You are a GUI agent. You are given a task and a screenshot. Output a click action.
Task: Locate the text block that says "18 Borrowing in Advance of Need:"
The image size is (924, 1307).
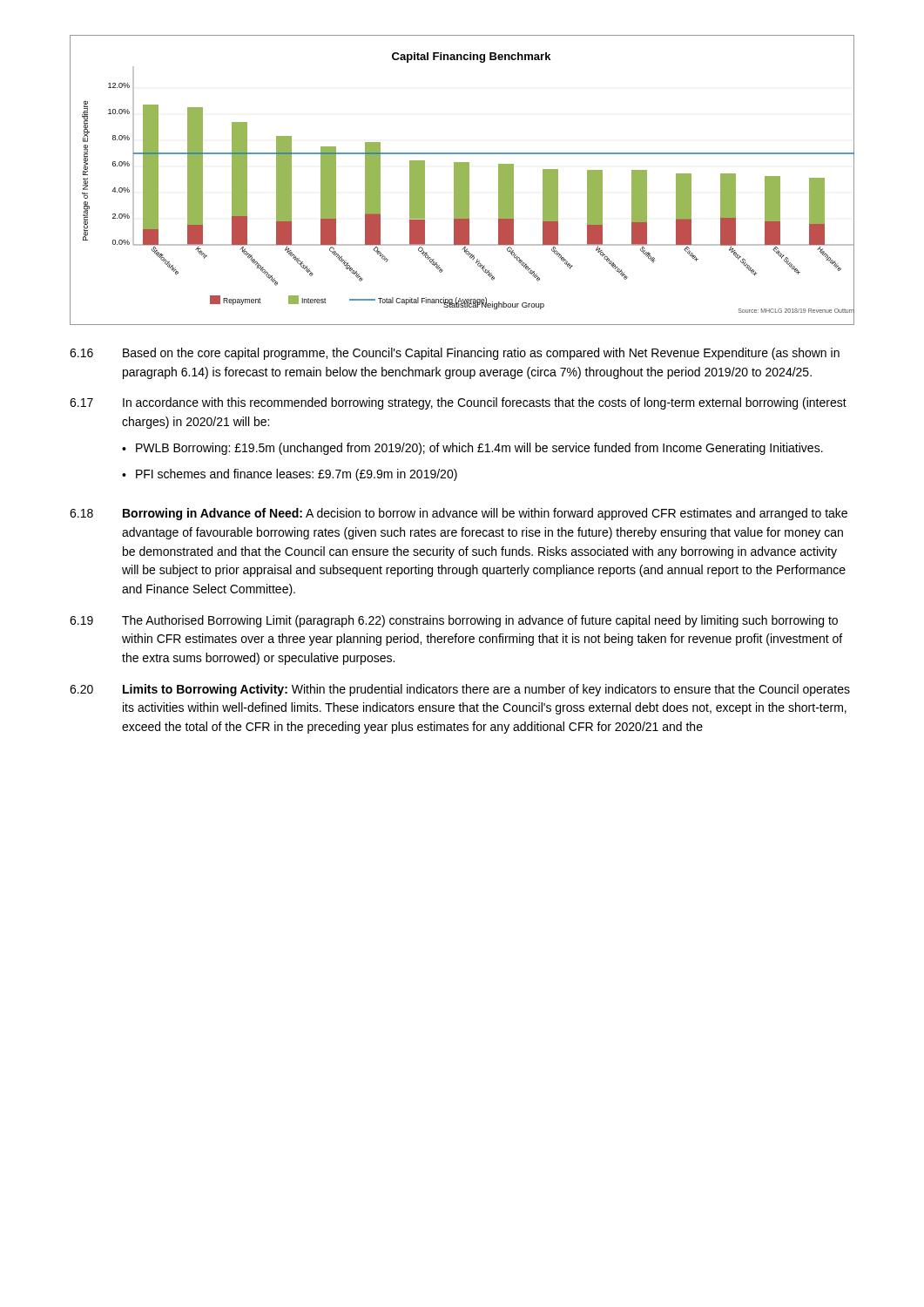tap(462, 552)
